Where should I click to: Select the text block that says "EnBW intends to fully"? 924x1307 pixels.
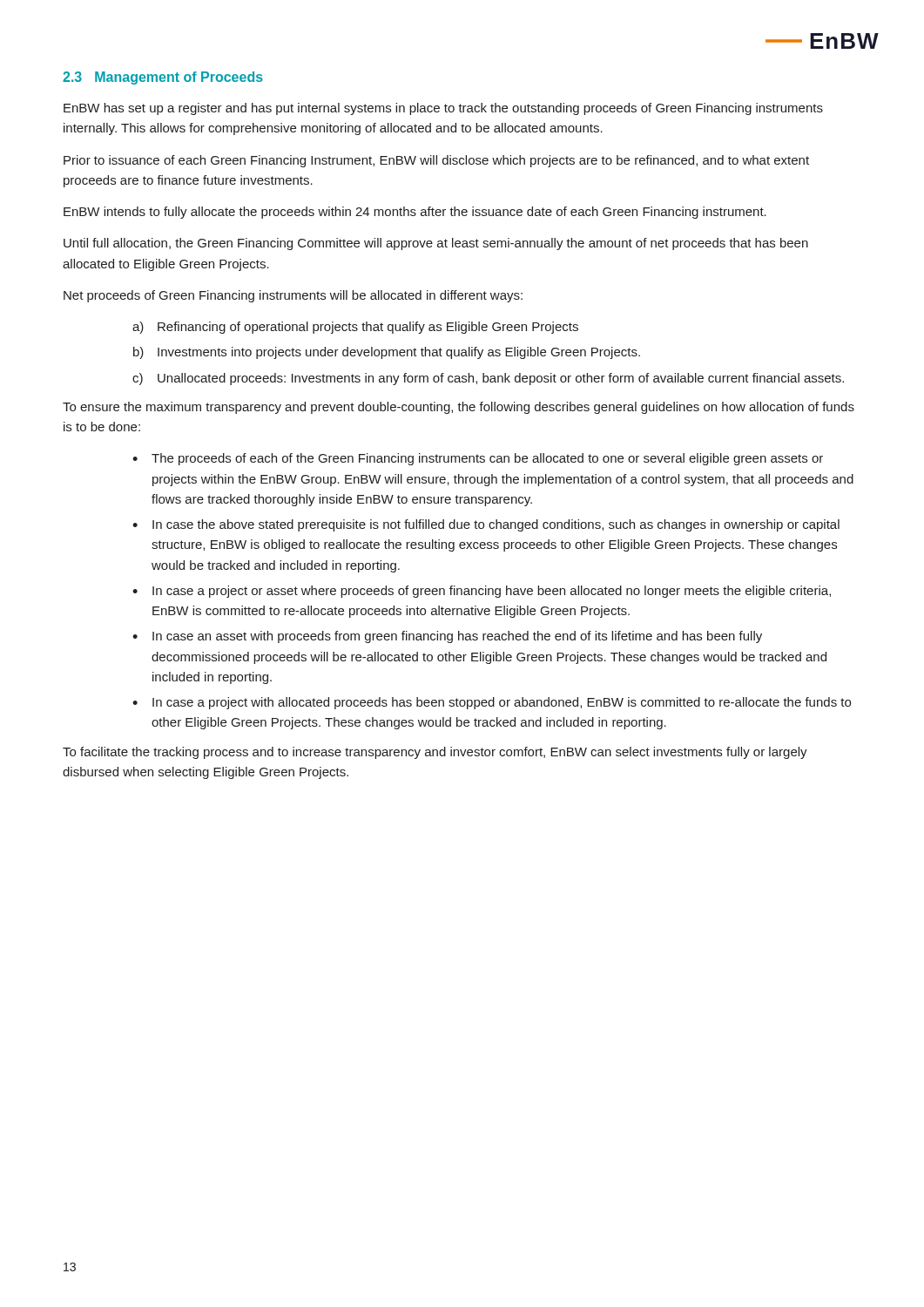(x=415, y=211)
